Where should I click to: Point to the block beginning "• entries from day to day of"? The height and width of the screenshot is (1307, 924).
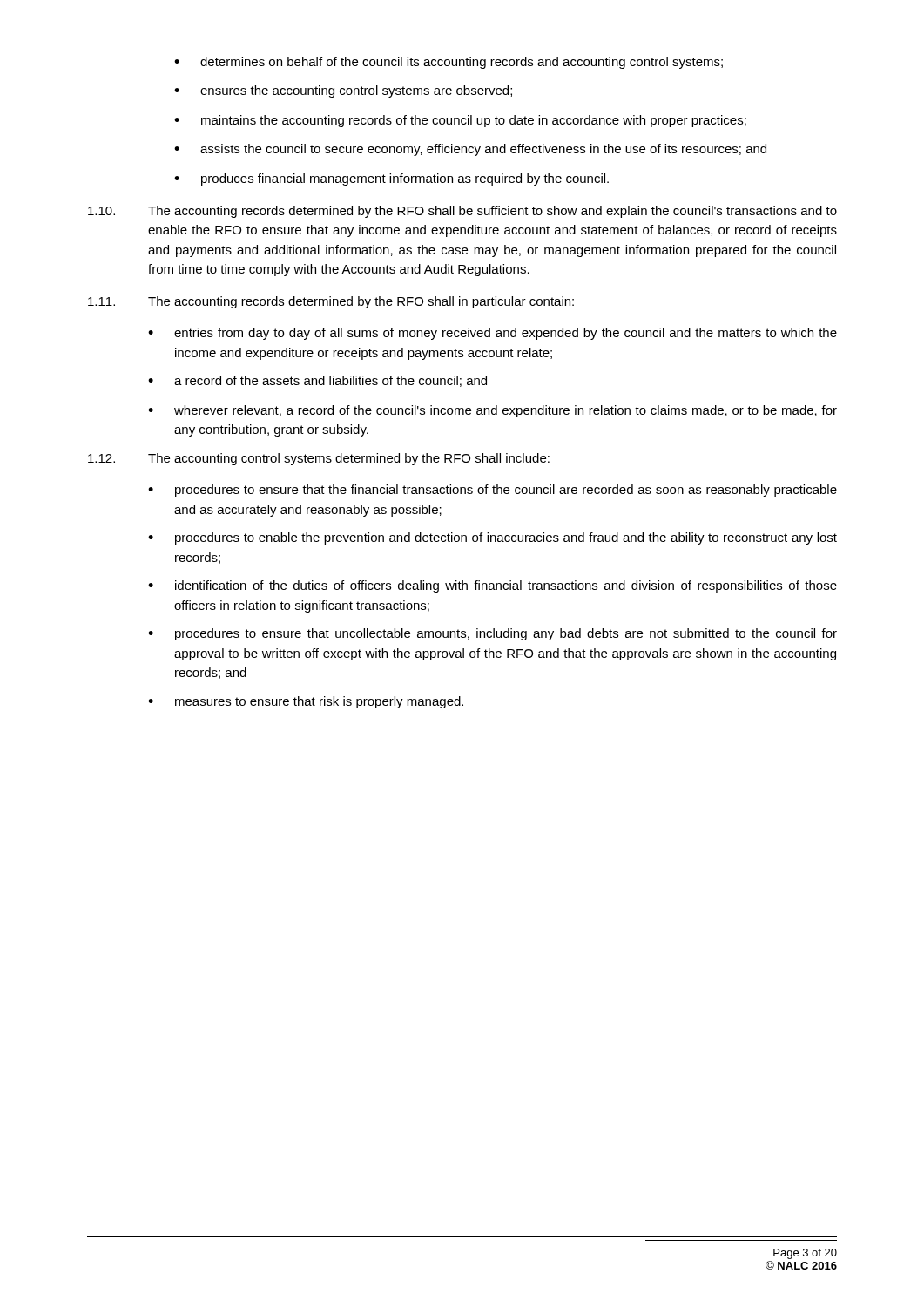click(x=492, y=343)
